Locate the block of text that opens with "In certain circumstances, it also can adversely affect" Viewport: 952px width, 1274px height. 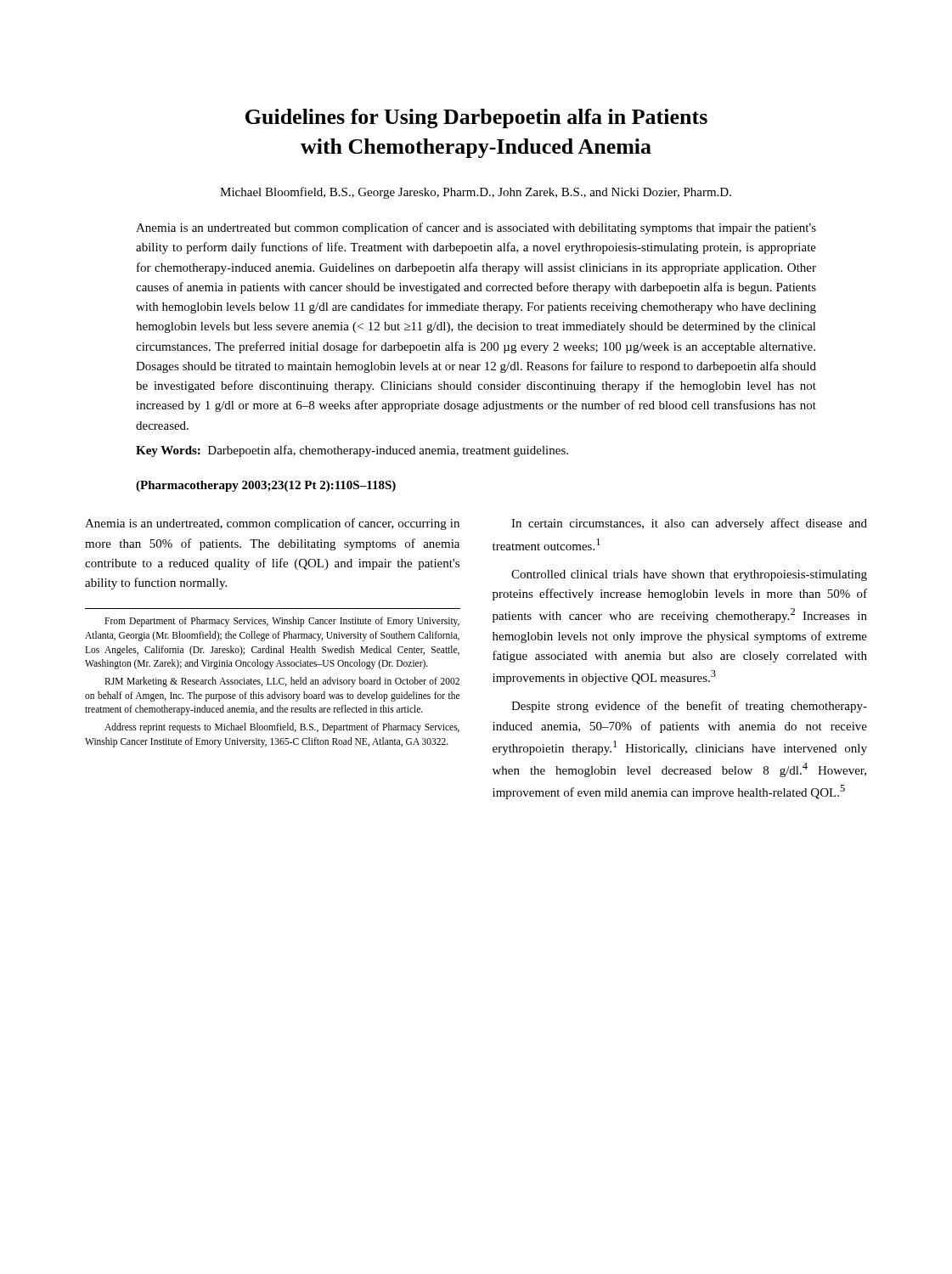click(x=680, y=659)
